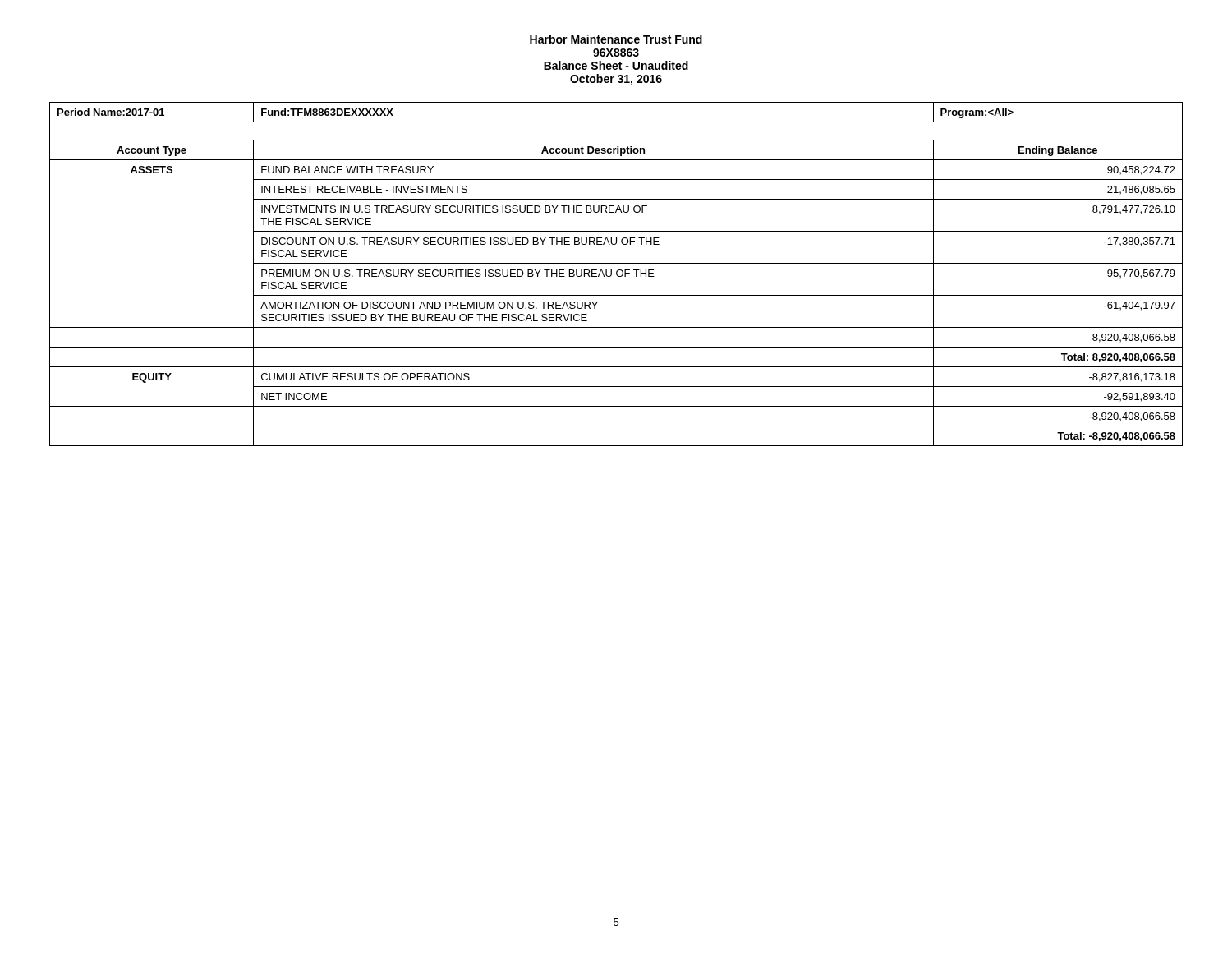The image size is (1232, 953).
Task: Locate the title
Action: pos(616,59)
